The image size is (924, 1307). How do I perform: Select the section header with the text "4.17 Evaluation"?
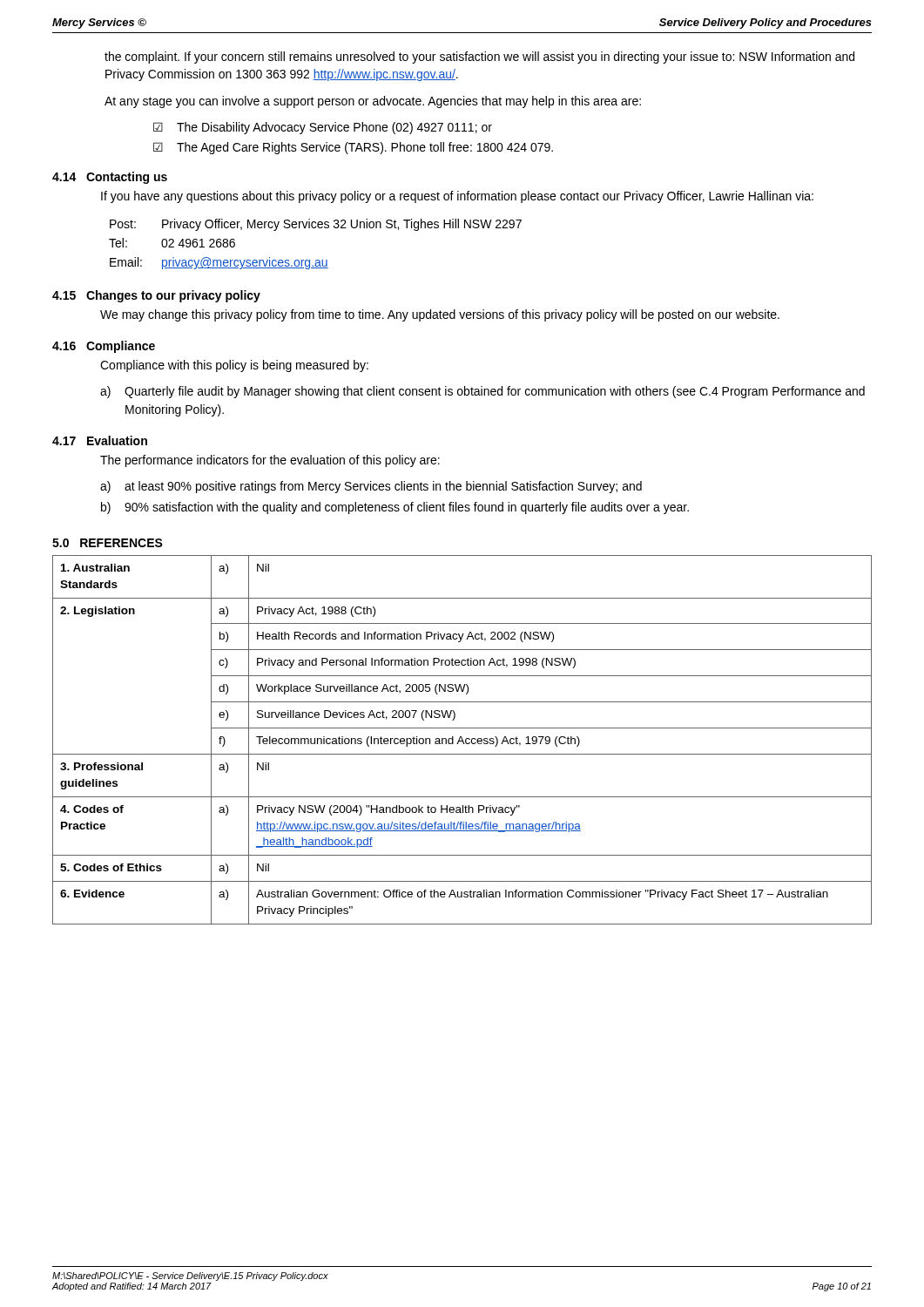point(100,441)
